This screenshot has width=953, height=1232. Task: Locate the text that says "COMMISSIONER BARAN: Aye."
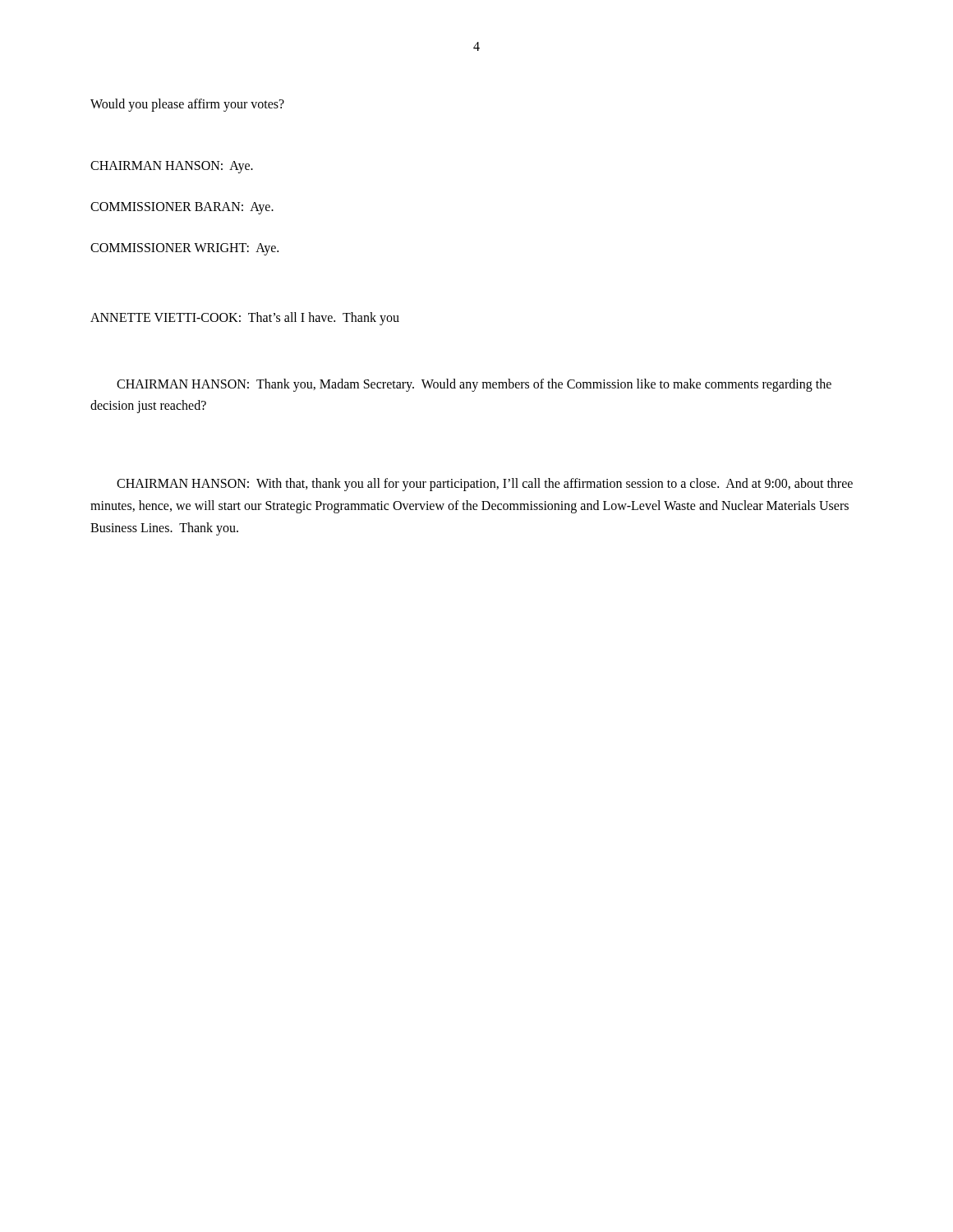[182, 207]
